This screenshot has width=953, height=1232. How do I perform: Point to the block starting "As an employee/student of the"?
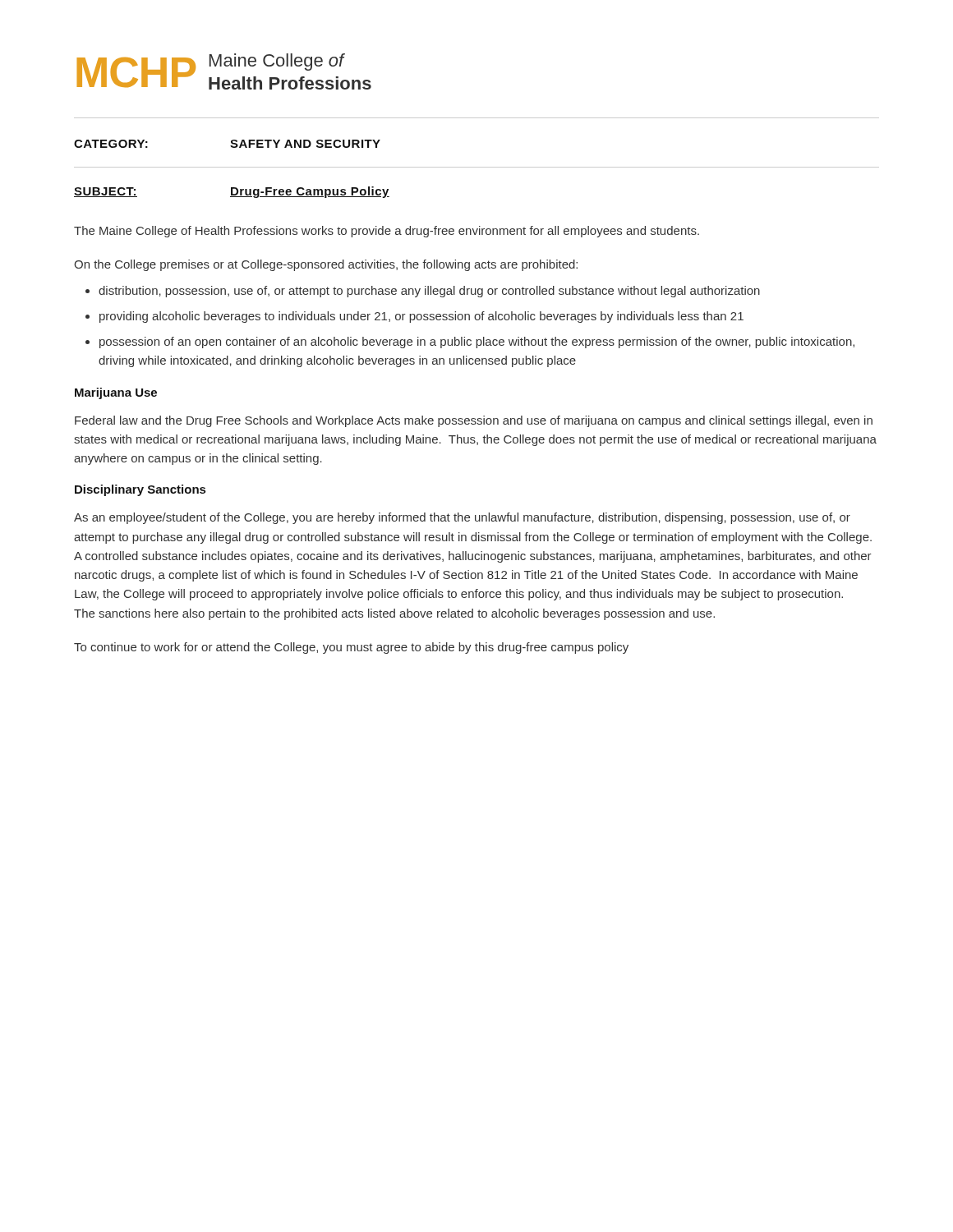pos(475,565)
